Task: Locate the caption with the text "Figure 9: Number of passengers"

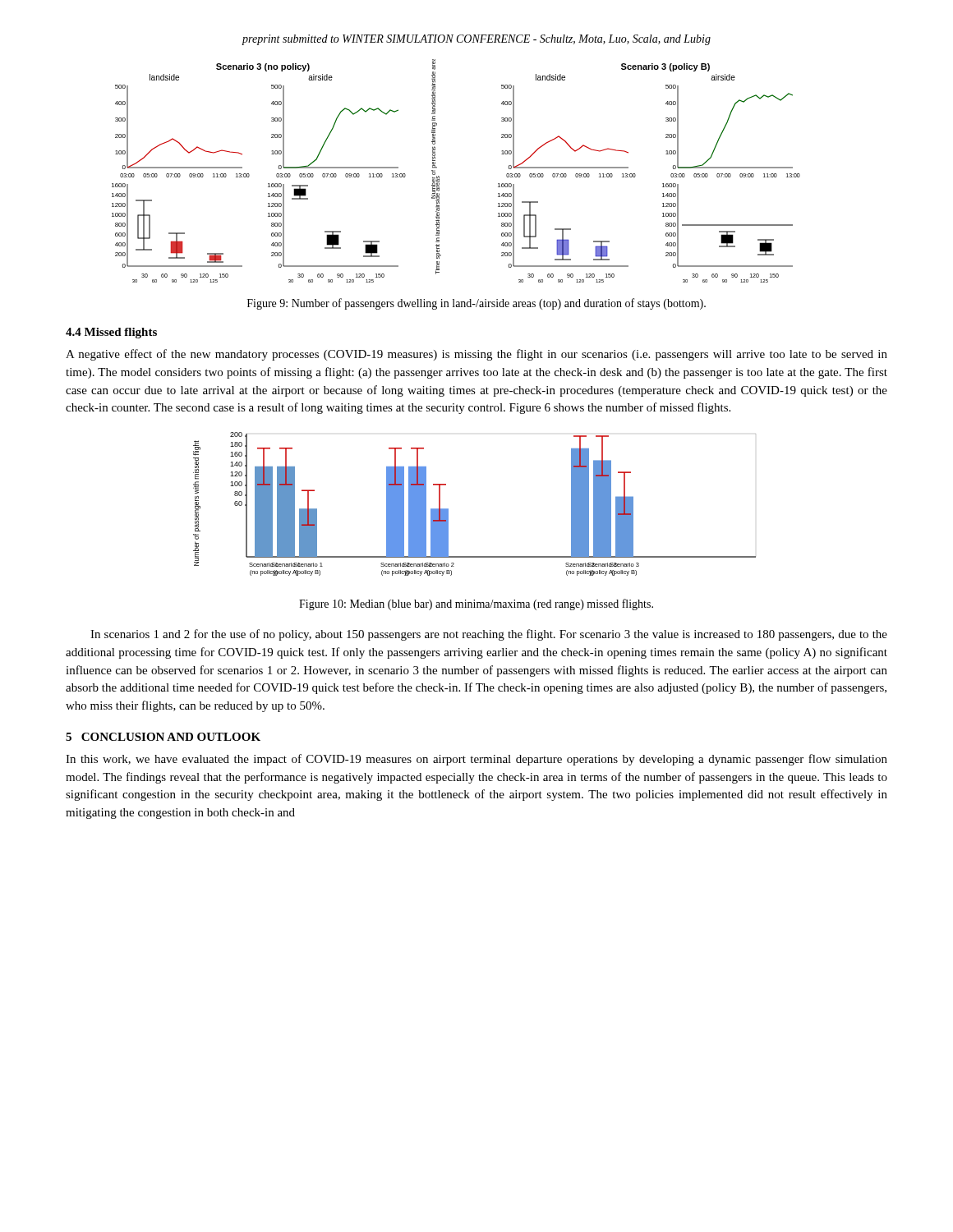Action: [476, 303]
